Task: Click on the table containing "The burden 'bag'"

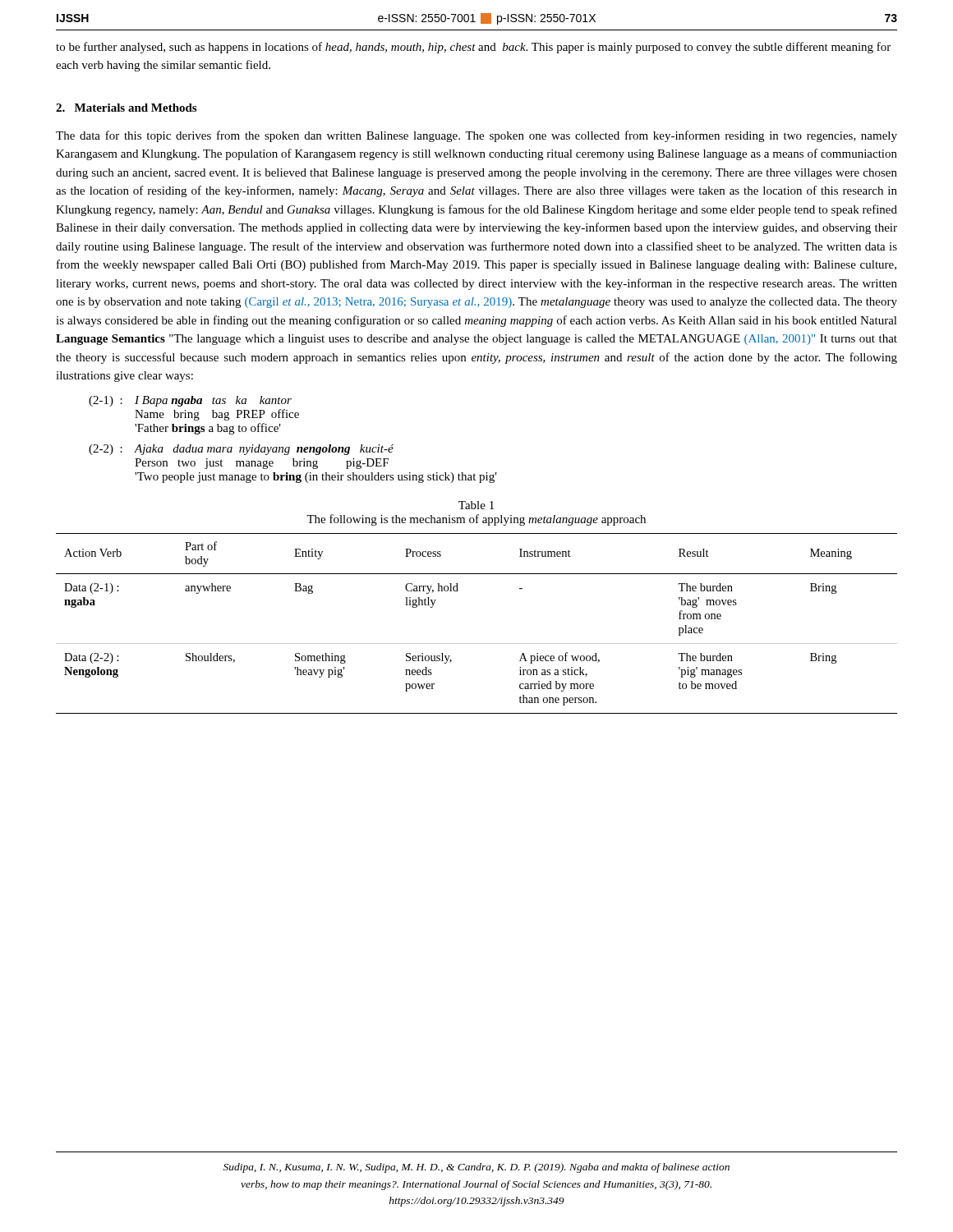Action: click(x=476, y=623)
